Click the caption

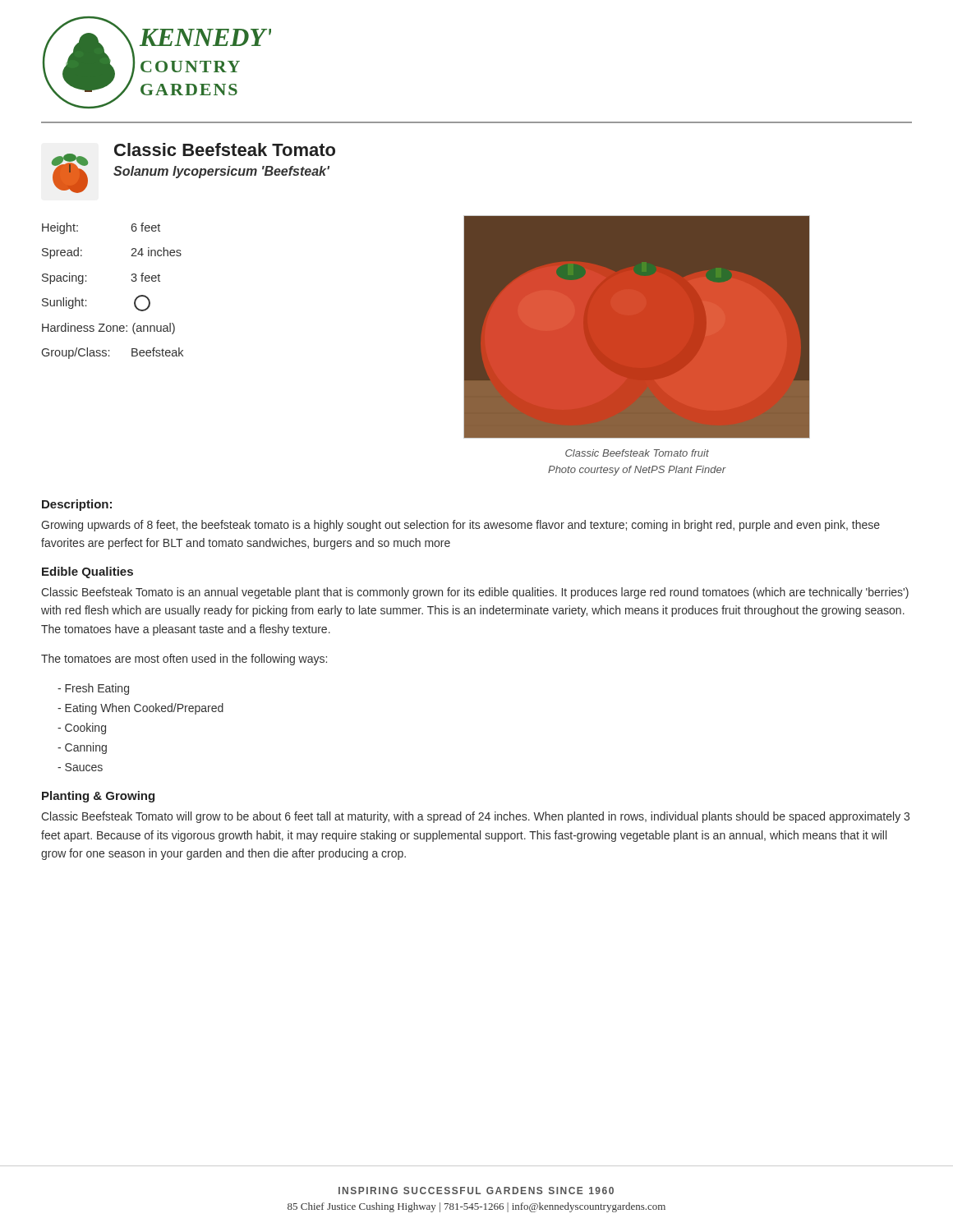point(637,461)
